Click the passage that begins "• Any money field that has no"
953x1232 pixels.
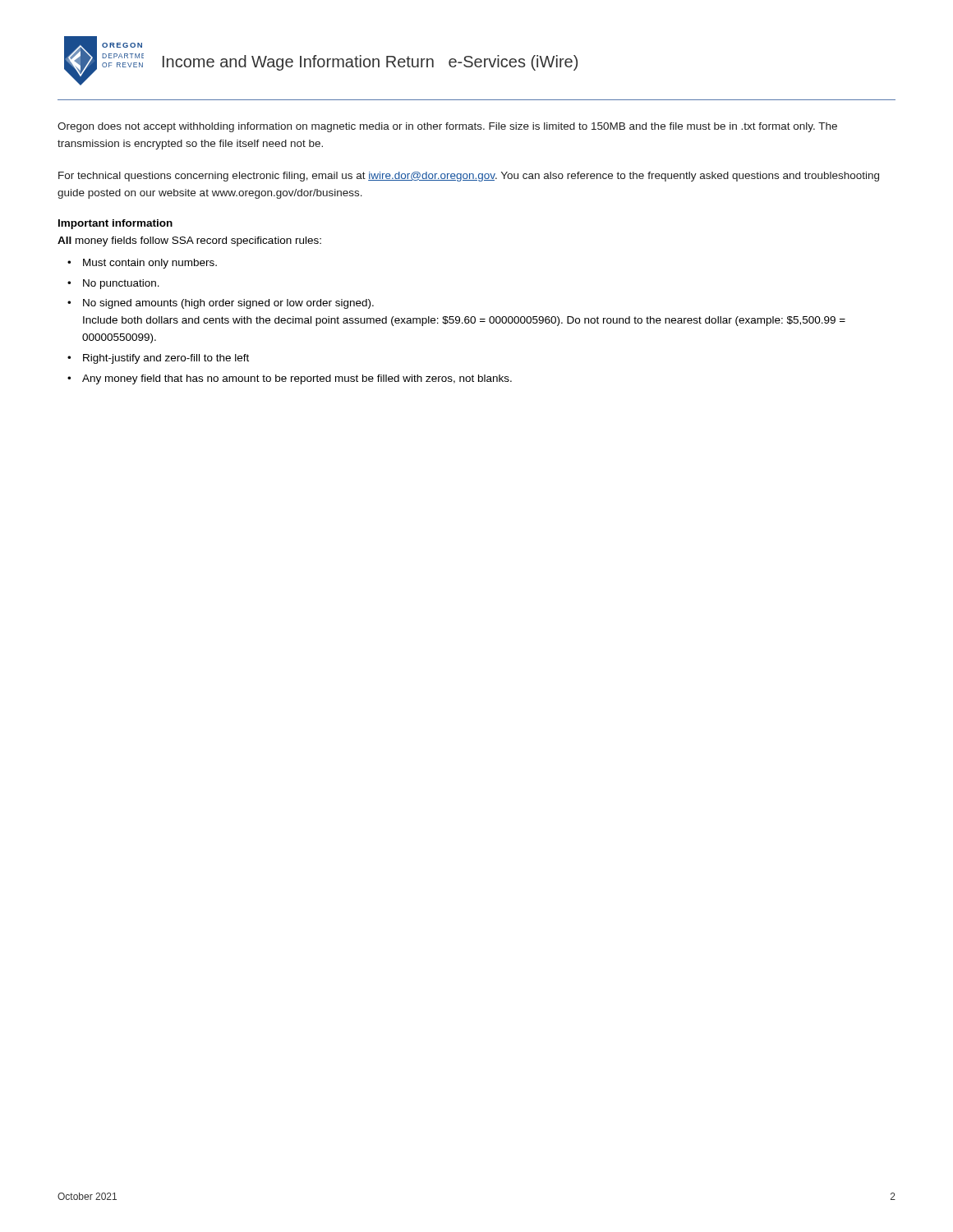[x=481, y=379]
